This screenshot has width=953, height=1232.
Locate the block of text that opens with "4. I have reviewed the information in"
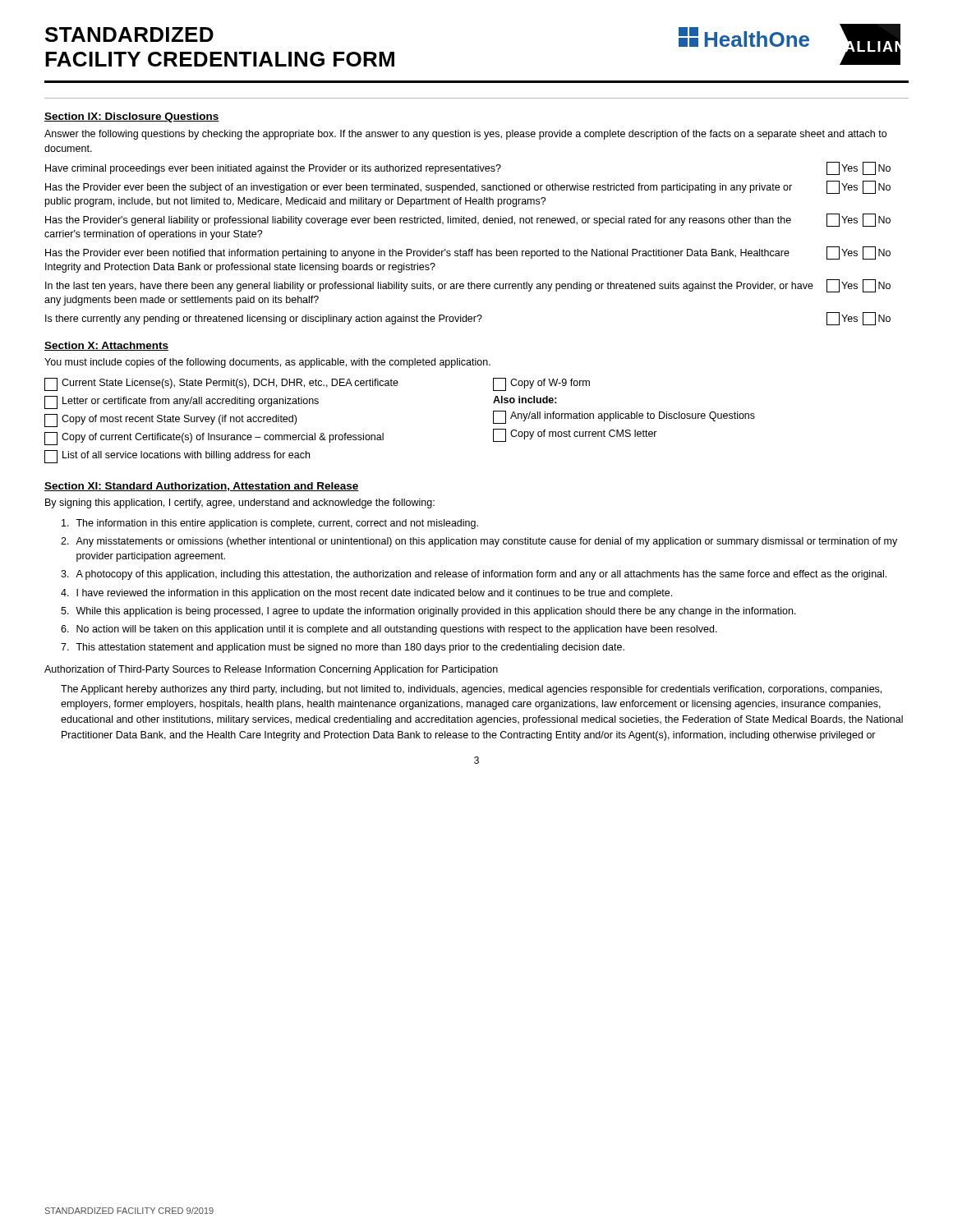(367, 593)
